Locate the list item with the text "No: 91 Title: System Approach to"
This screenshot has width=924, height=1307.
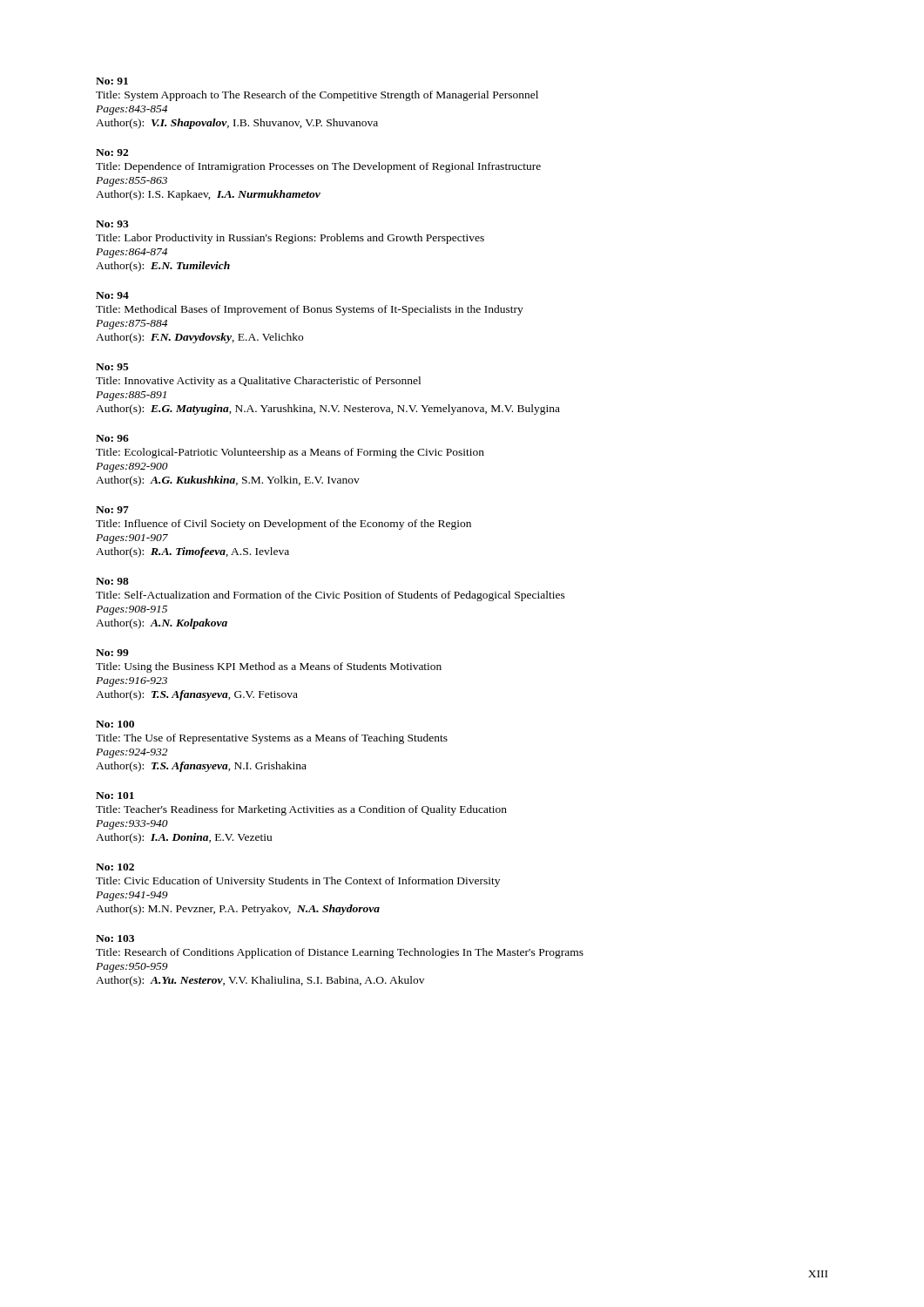tap(462, 102)
